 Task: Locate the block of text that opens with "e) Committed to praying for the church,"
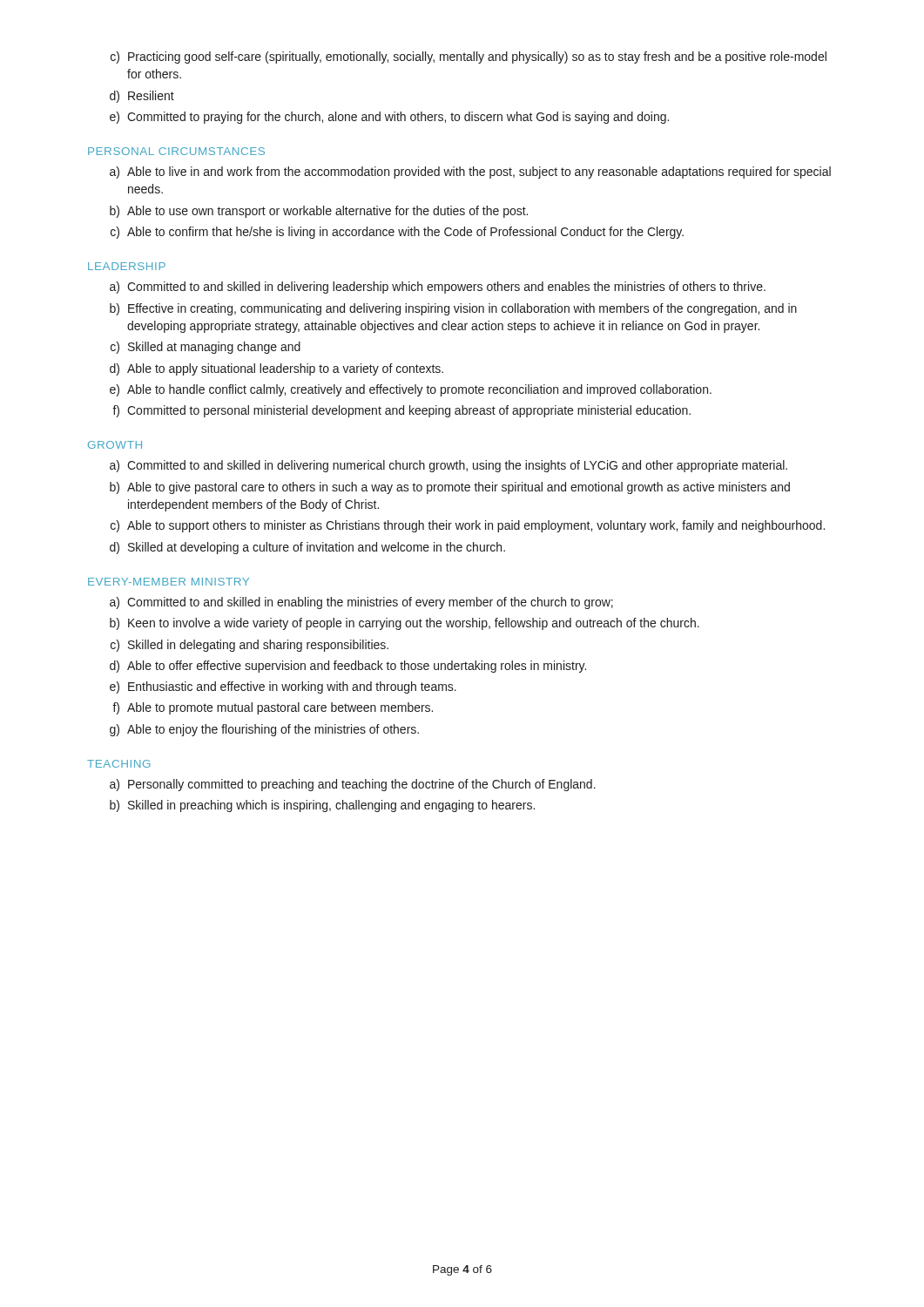point(462,117)
